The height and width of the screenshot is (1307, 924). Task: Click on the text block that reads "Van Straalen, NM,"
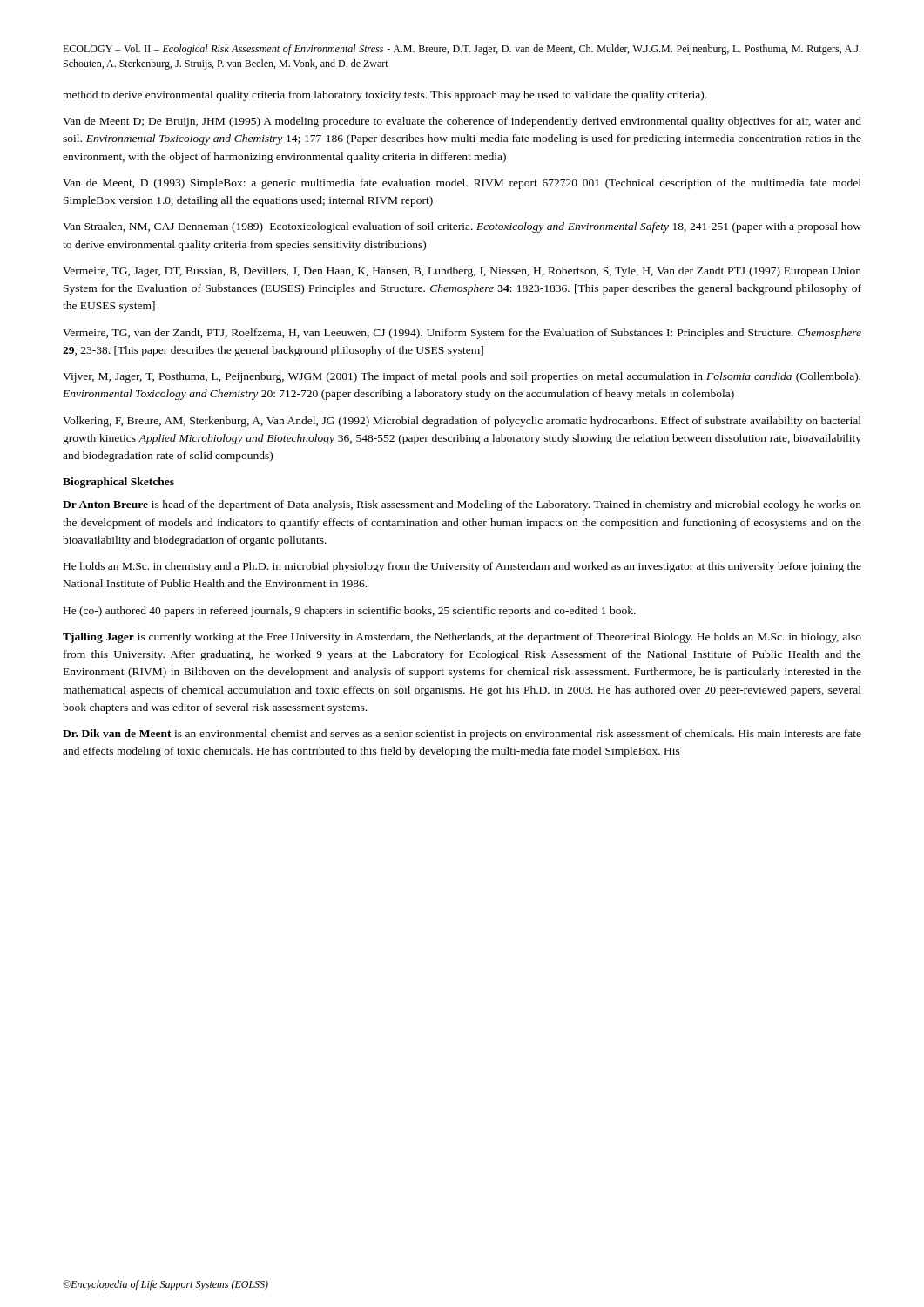pos(462,236)
